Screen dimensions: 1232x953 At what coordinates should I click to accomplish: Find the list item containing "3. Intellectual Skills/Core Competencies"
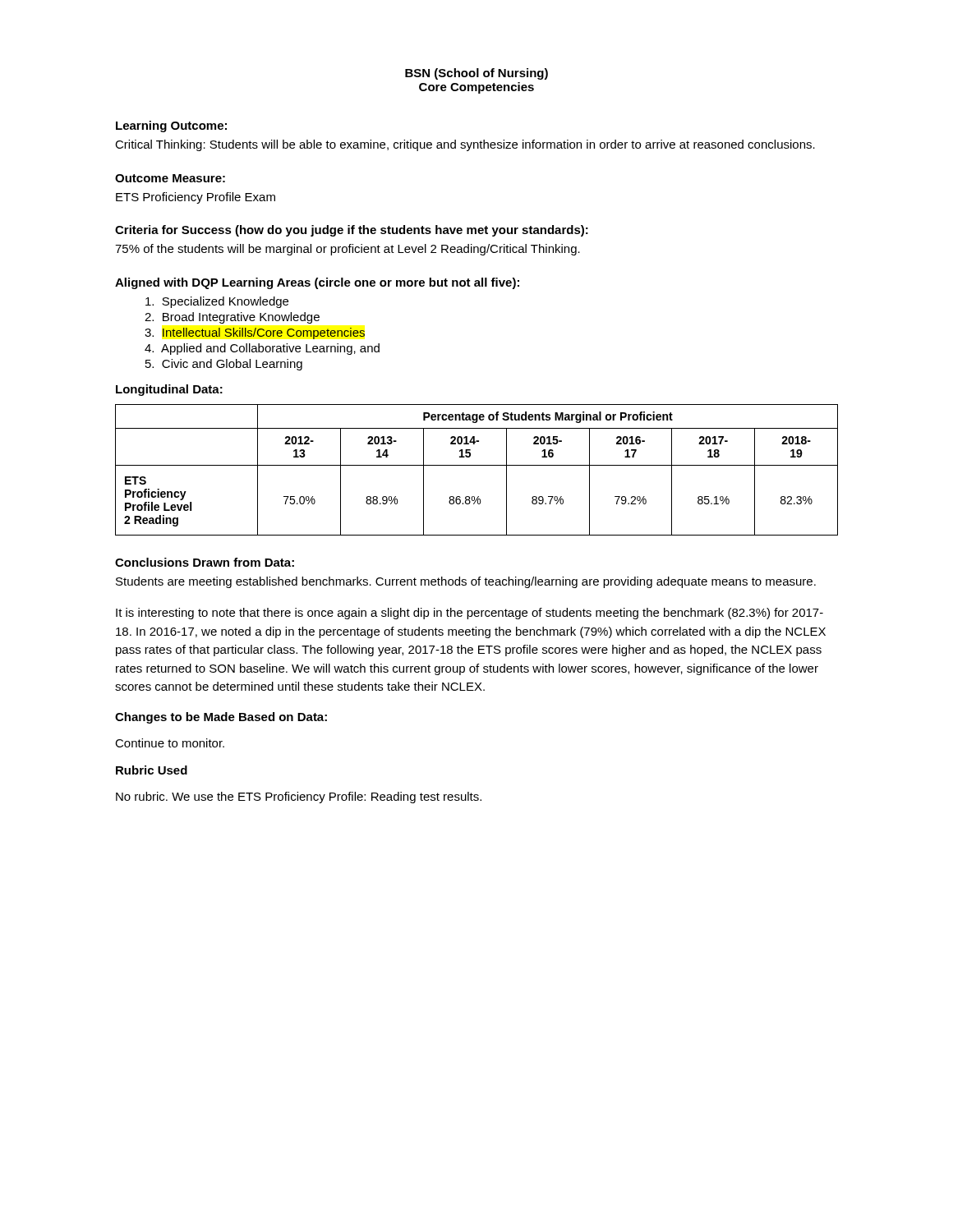click(x=255, y=332)
